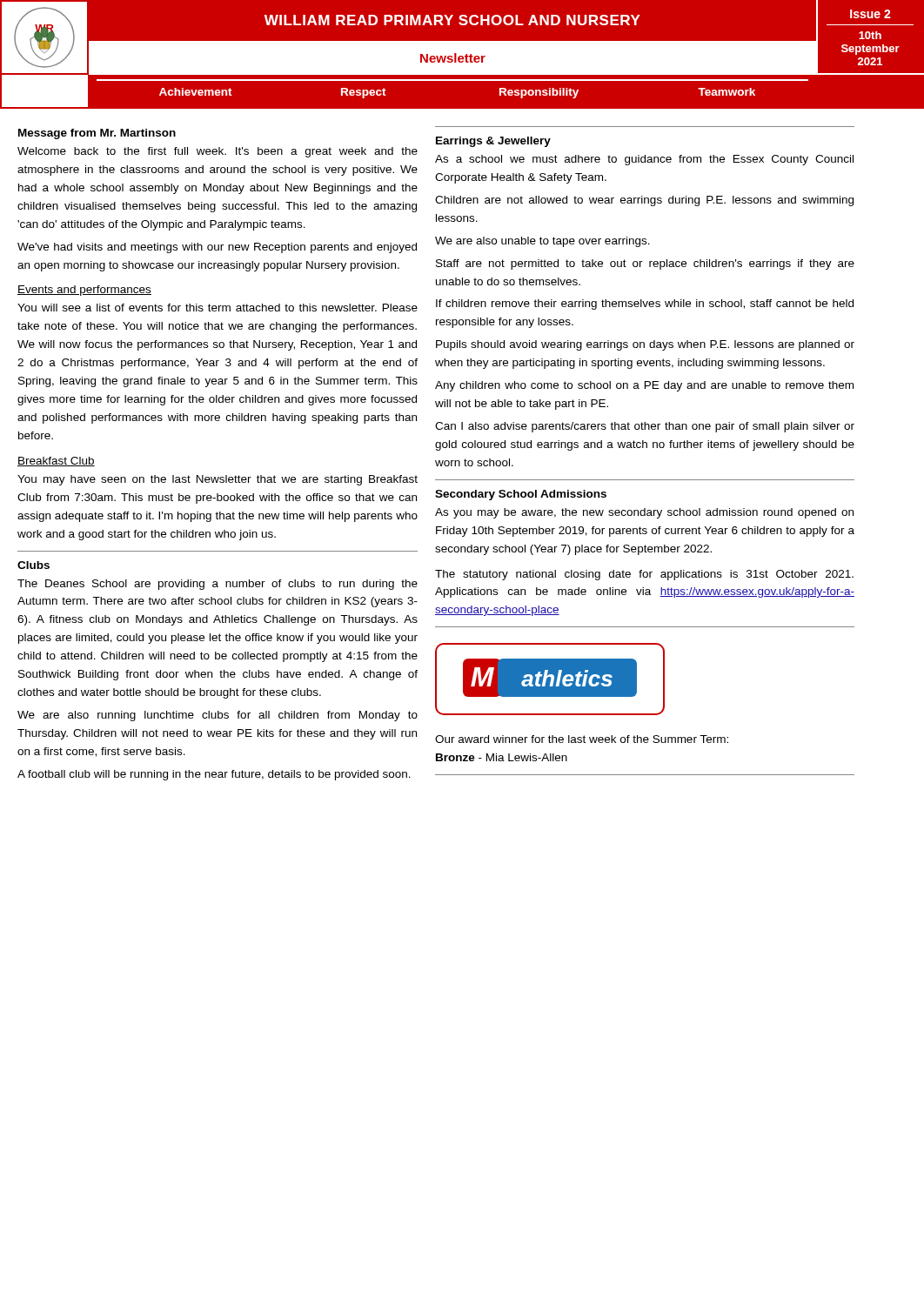Select the text block starting "Can I also advise parents/carers that"

(645, 444)
